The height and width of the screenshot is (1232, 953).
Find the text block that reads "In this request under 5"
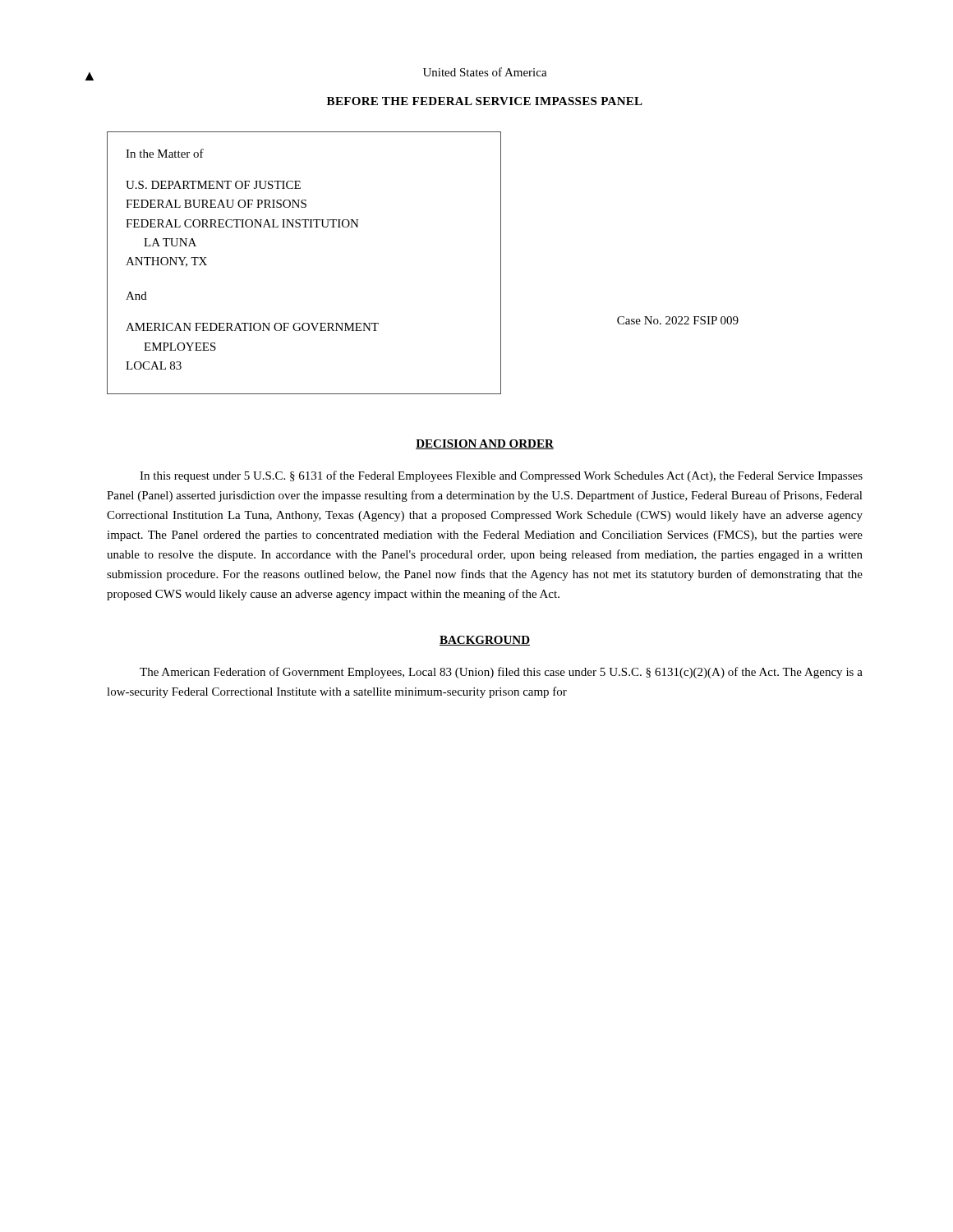pos(485,535)
